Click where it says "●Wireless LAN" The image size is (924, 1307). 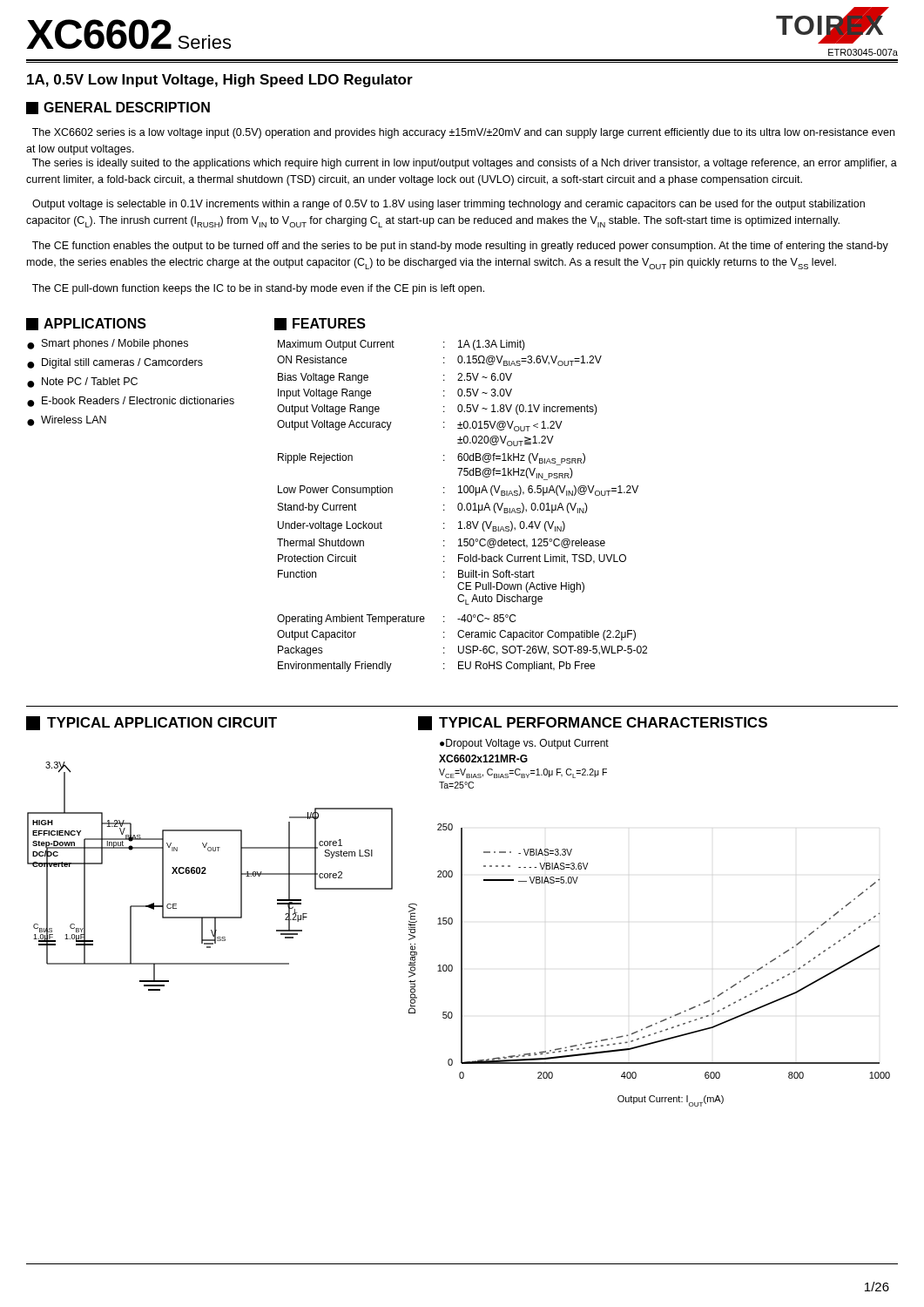(66, 422)
